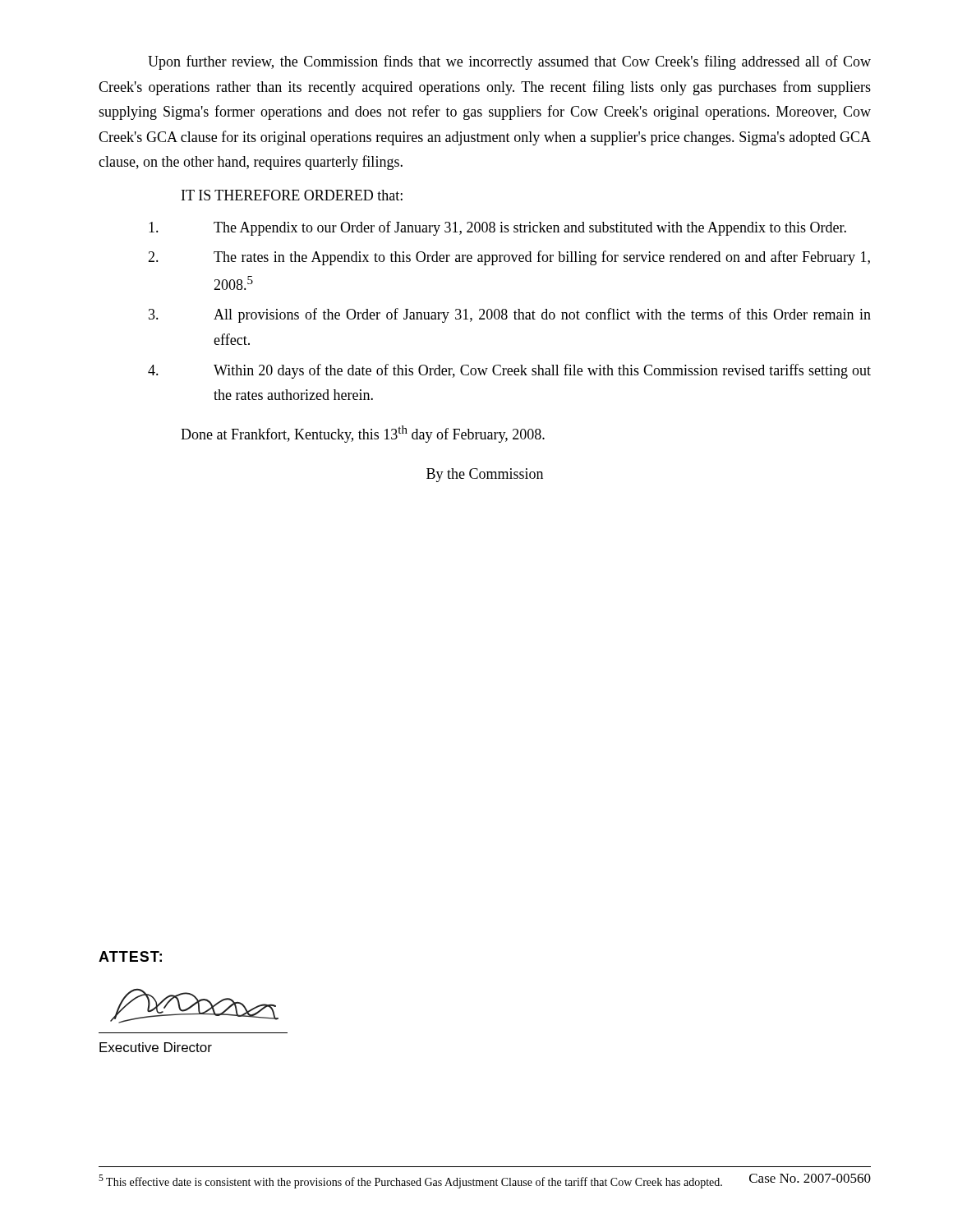Viewport: 953px width, 1232px height.
Task: Click on the text block containing "Done at Frankfort, Kentucky,"
Action: (x=363, y=433)
